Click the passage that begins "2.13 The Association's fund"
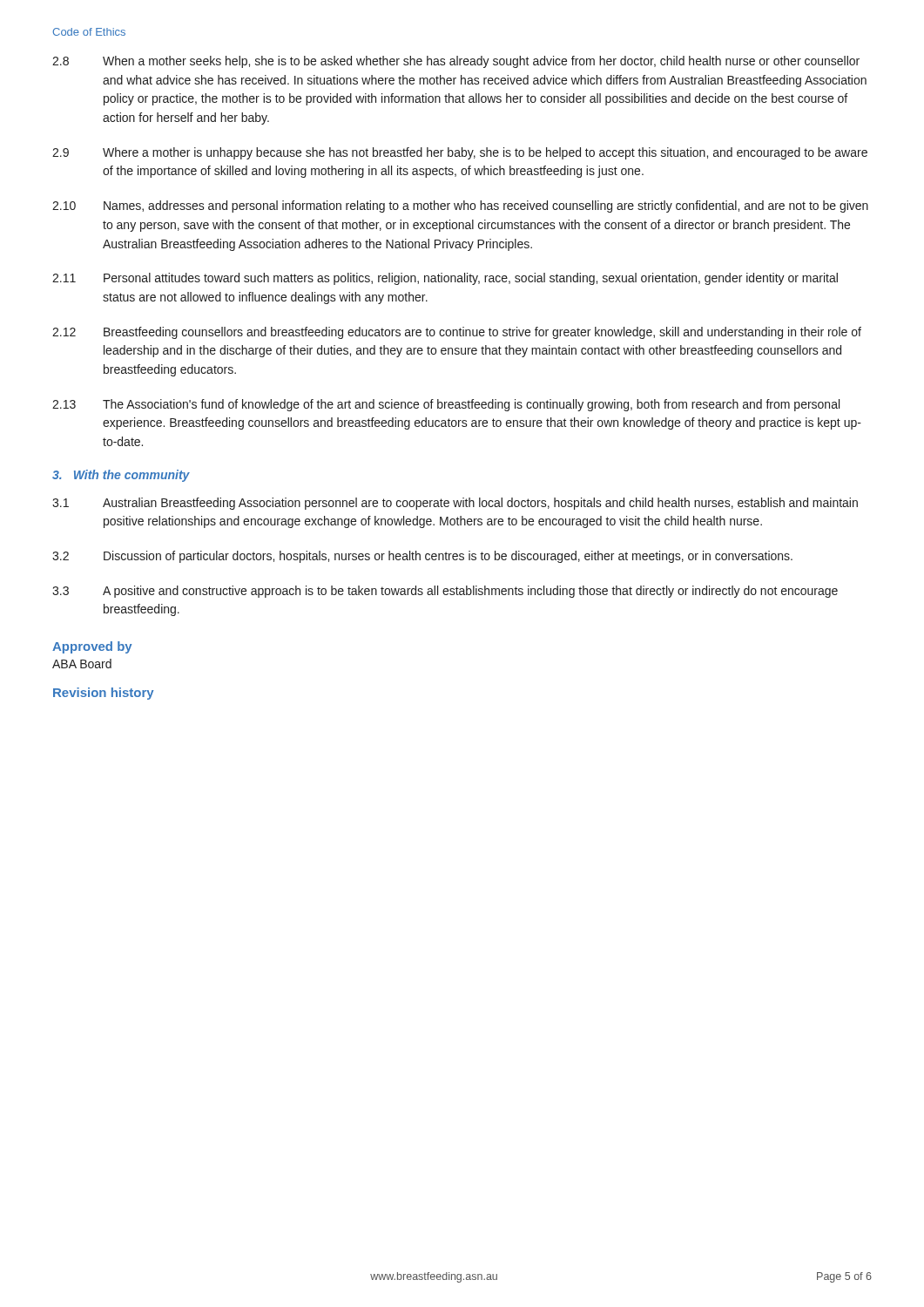This screenshot has width=924, height=1307. tap(462, 424)
